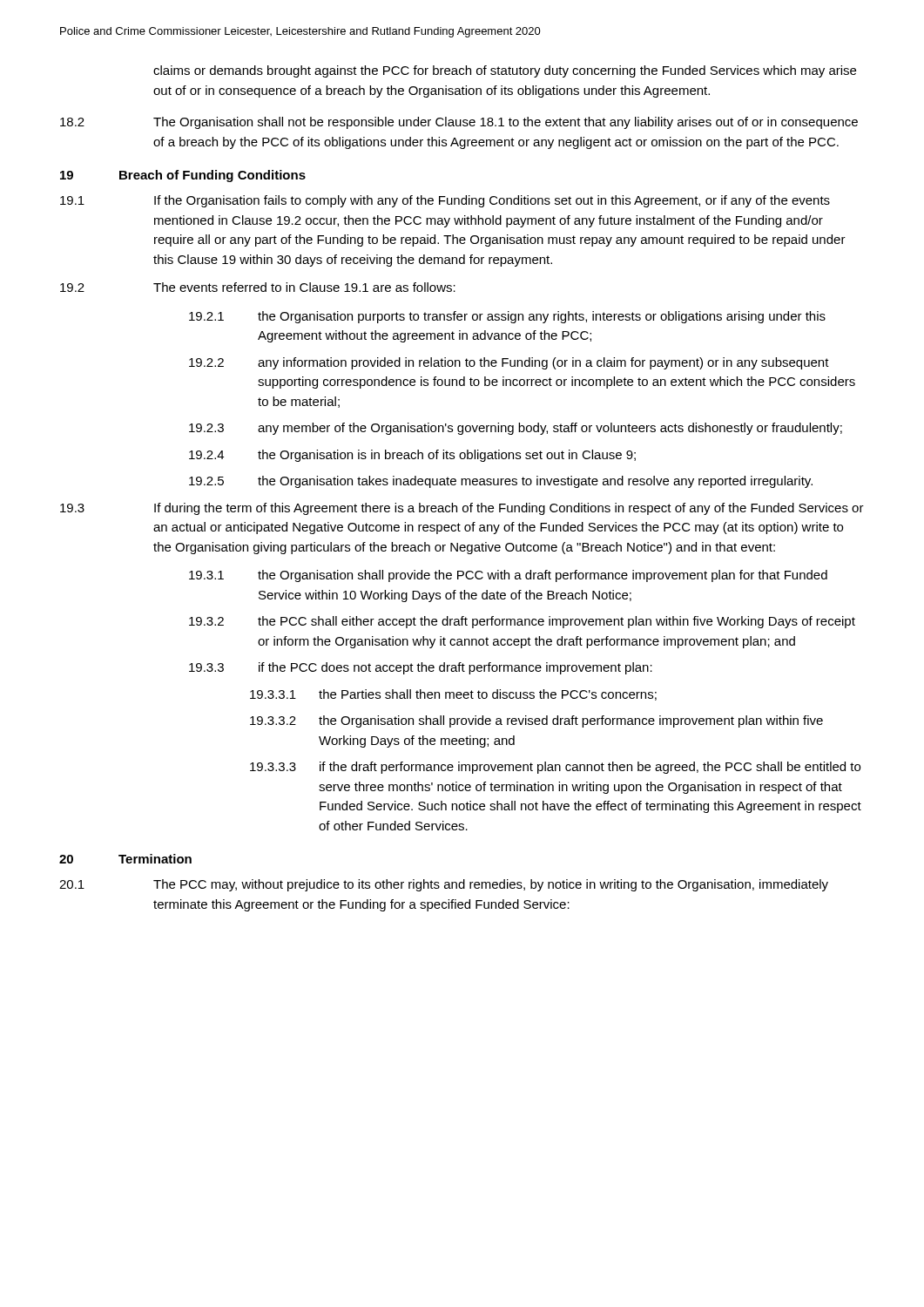Click the passage that begins "2 The Organisation shall not be responsible"
The height and width of the screenshot is (1307, 924).
tap(462, 132)
